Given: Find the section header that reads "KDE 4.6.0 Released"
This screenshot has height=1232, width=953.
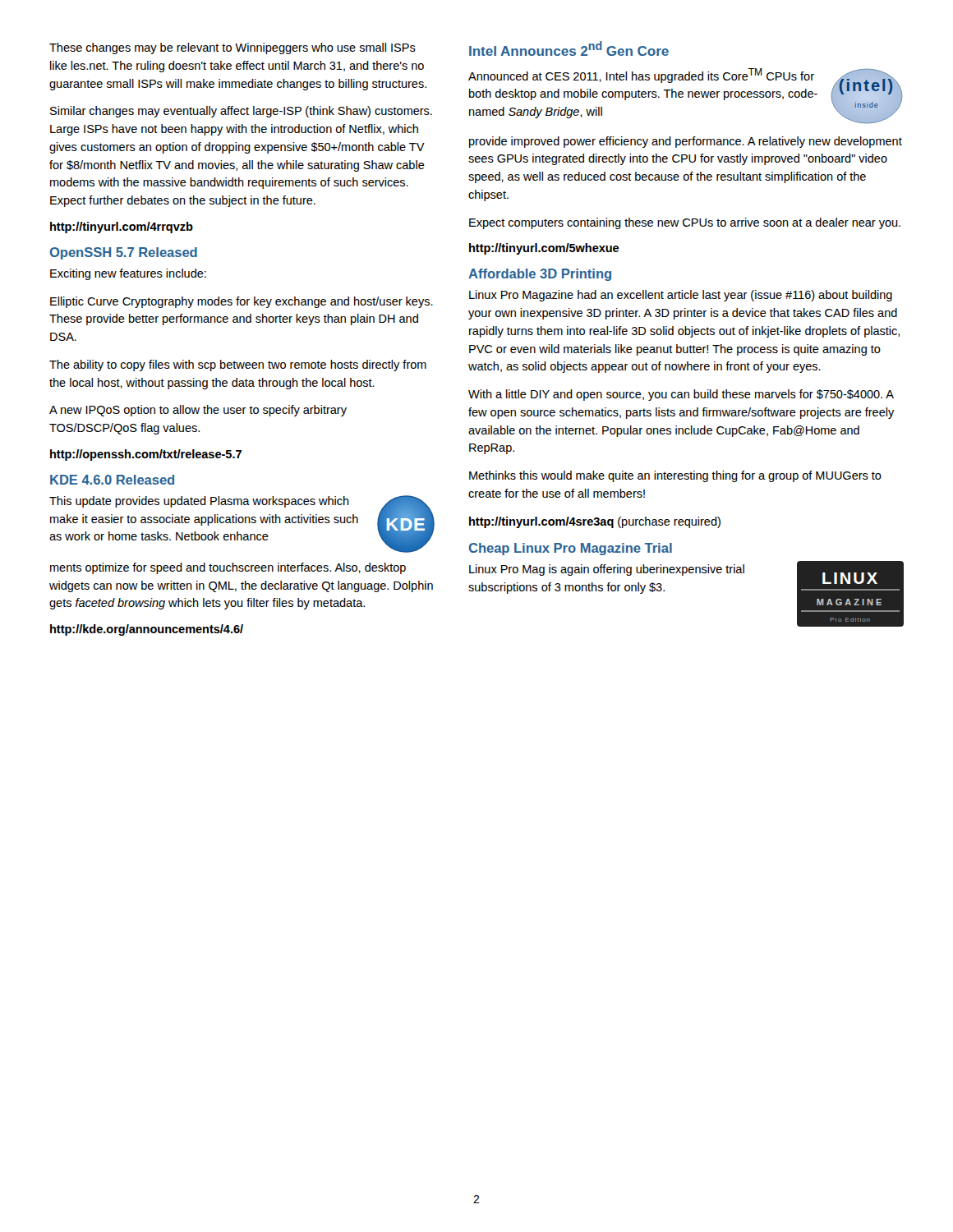Looking at the screenshot, I should coord(112,479).
